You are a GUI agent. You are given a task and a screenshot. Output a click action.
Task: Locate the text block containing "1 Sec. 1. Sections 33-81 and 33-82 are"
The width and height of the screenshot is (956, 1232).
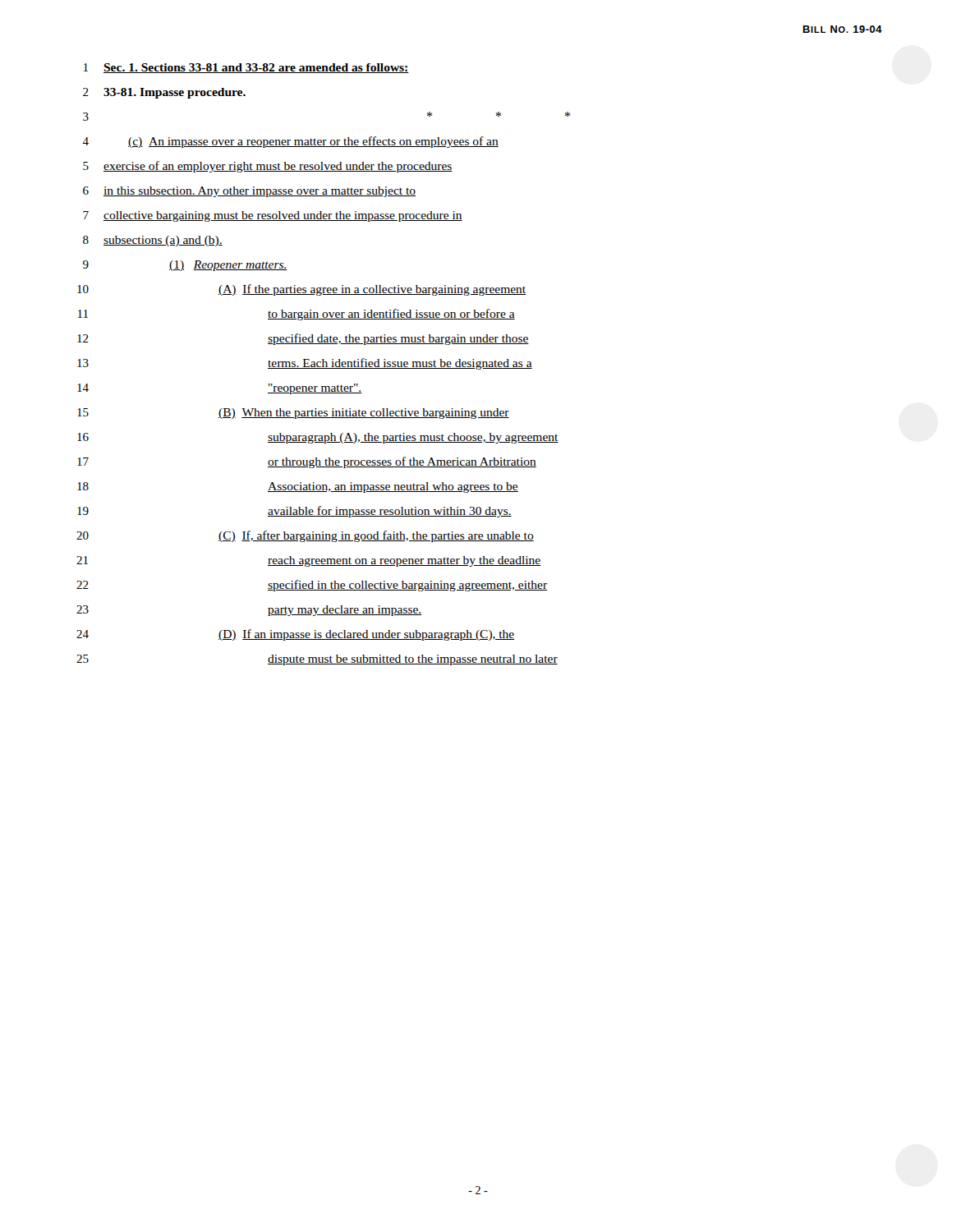coord(246,68)
